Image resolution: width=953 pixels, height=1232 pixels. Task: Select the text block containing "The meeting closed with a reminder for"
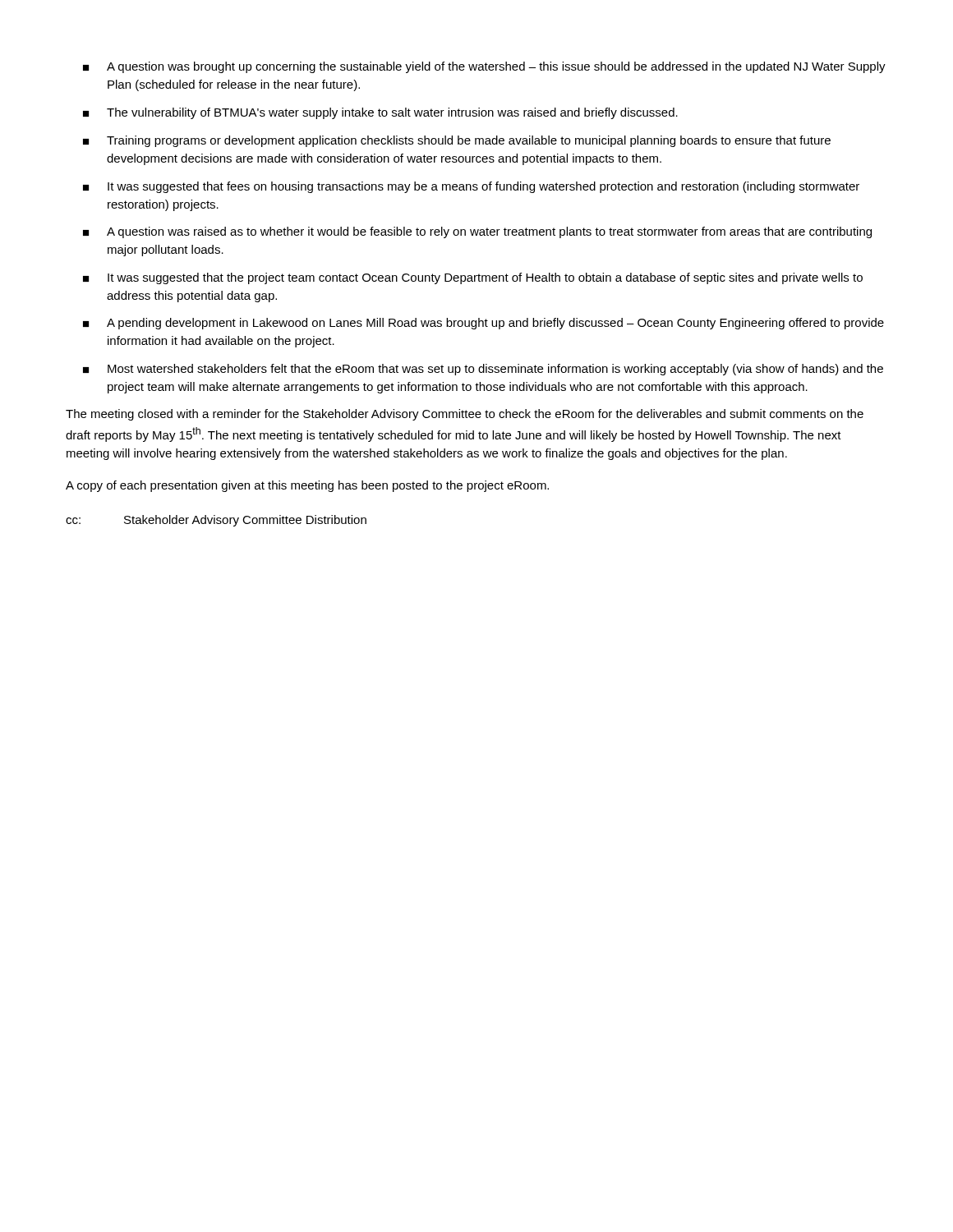(x=465, y=433)
